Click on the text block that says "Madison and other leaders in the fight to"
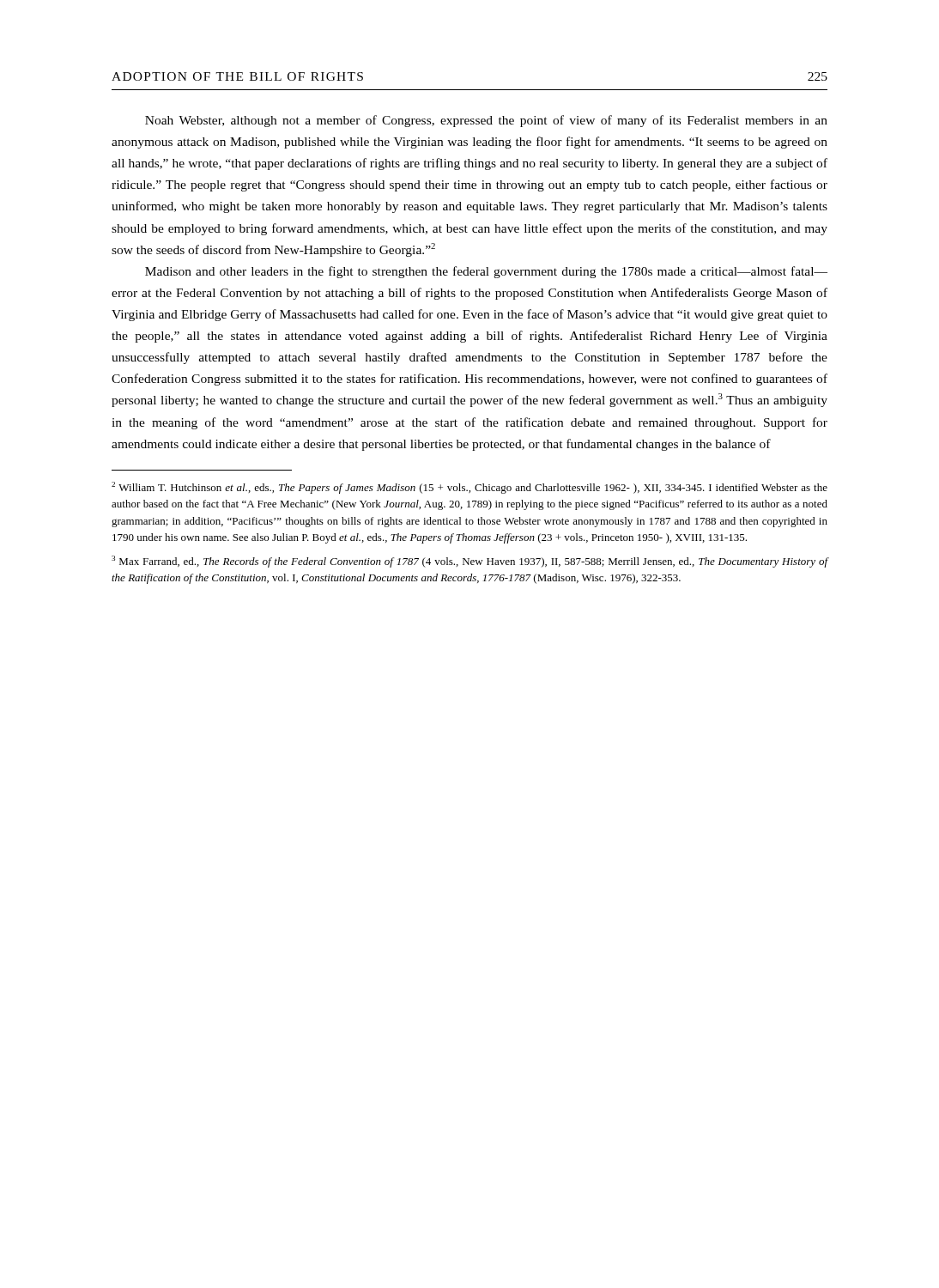This screenshot has height=1288, width=939. click(470, 357)
